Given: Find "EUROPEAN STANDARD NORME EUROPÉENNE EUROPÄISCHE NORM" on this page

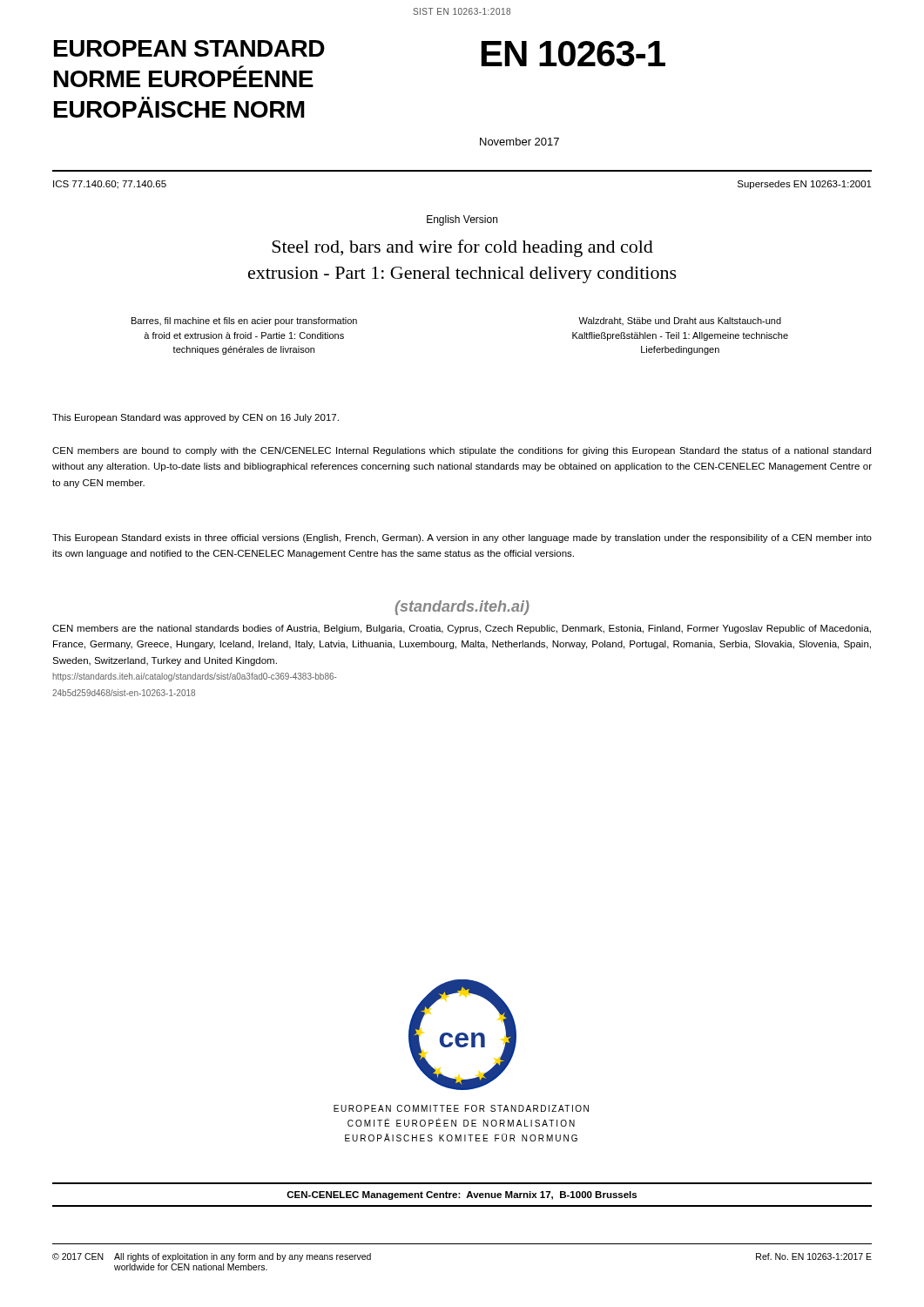Looking at the screenshot, I should pos(235,79).
